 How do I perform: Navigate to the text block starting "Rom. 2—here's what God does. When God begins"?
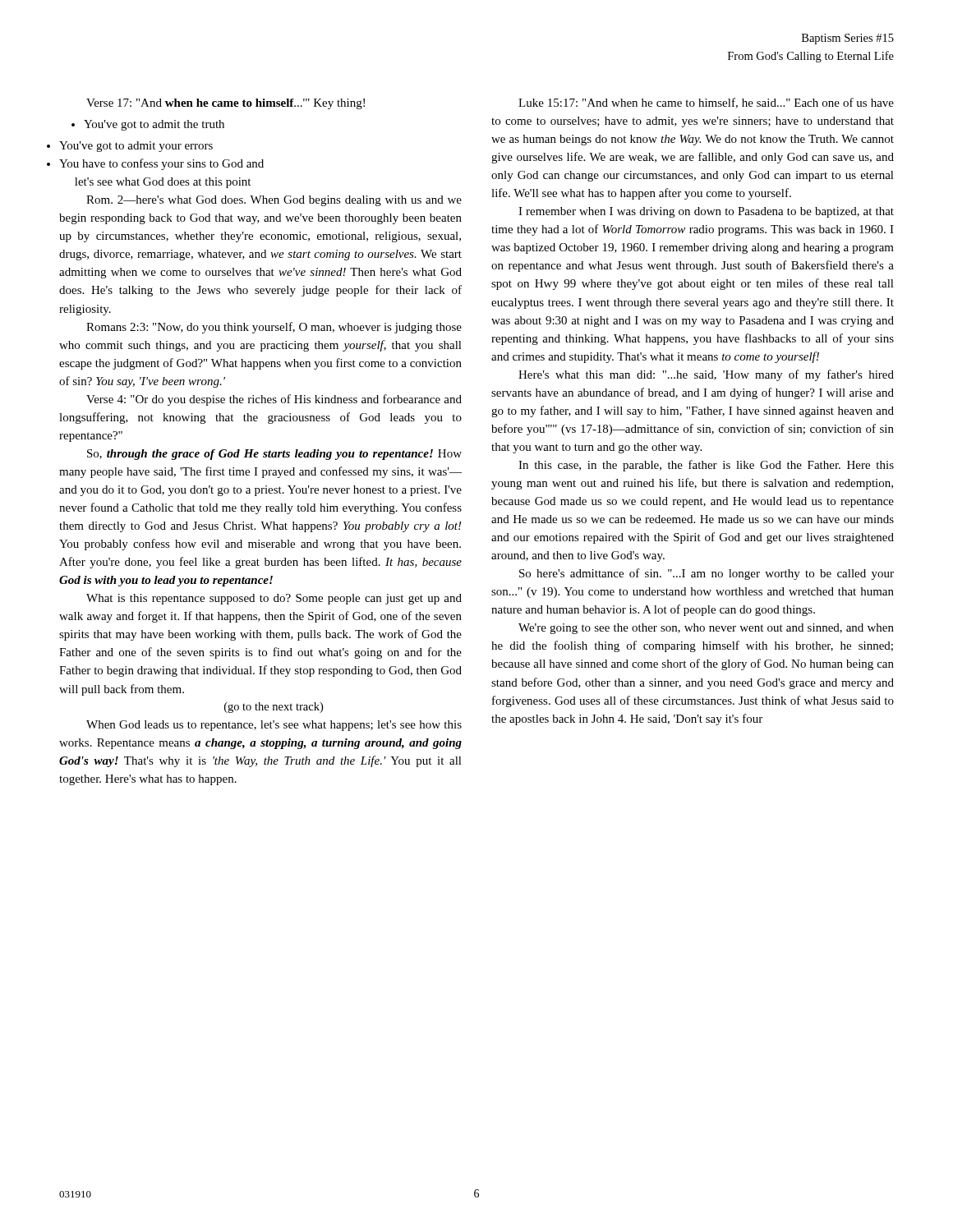pos(260,254)
